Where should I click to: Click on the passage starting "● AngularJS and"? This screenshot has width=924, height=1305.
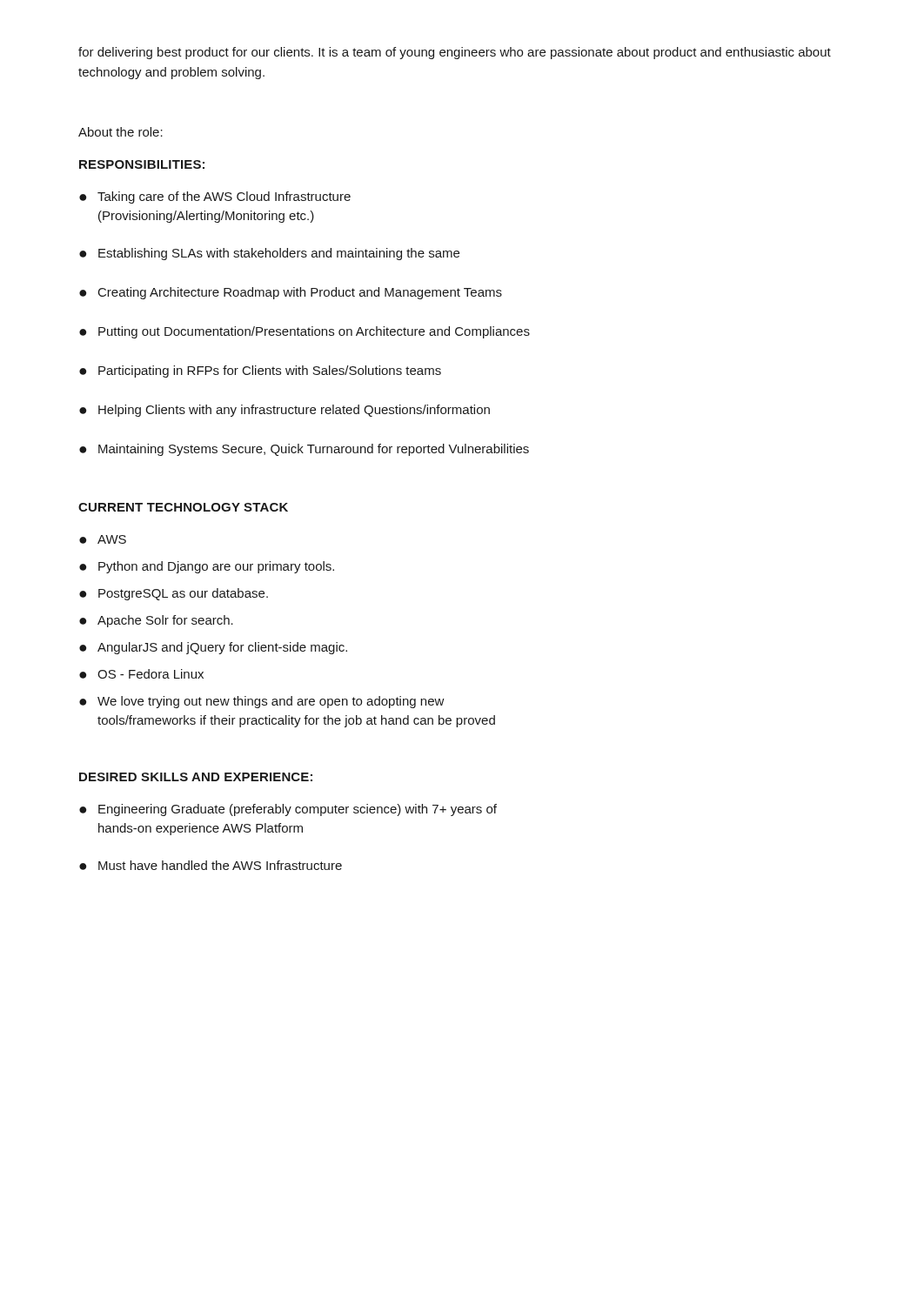(213, 648)
